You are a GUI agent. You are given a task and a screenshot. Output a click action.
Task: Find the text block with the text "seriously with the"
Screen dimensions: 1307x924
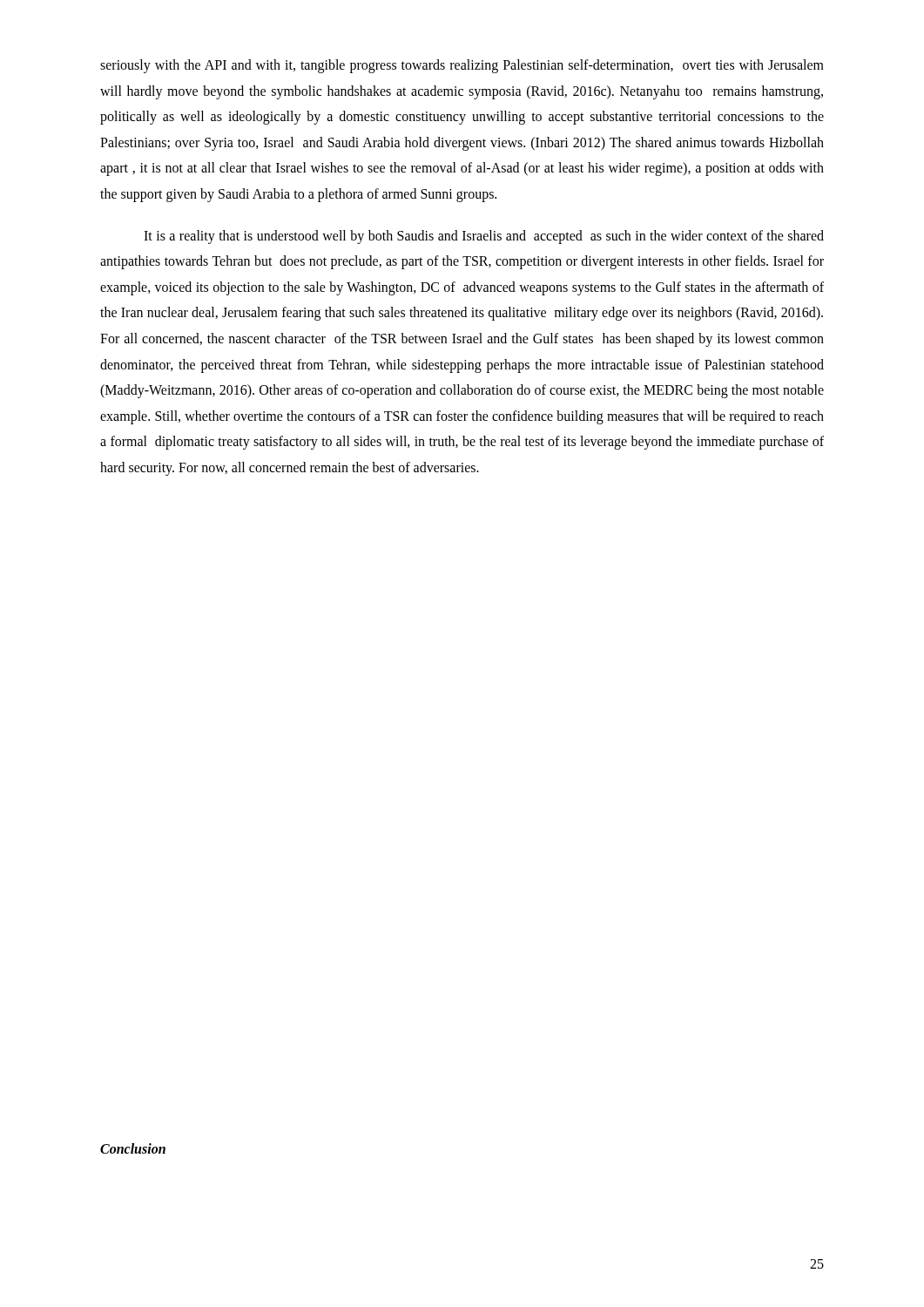pyautogui.click(x=462, y=266)
